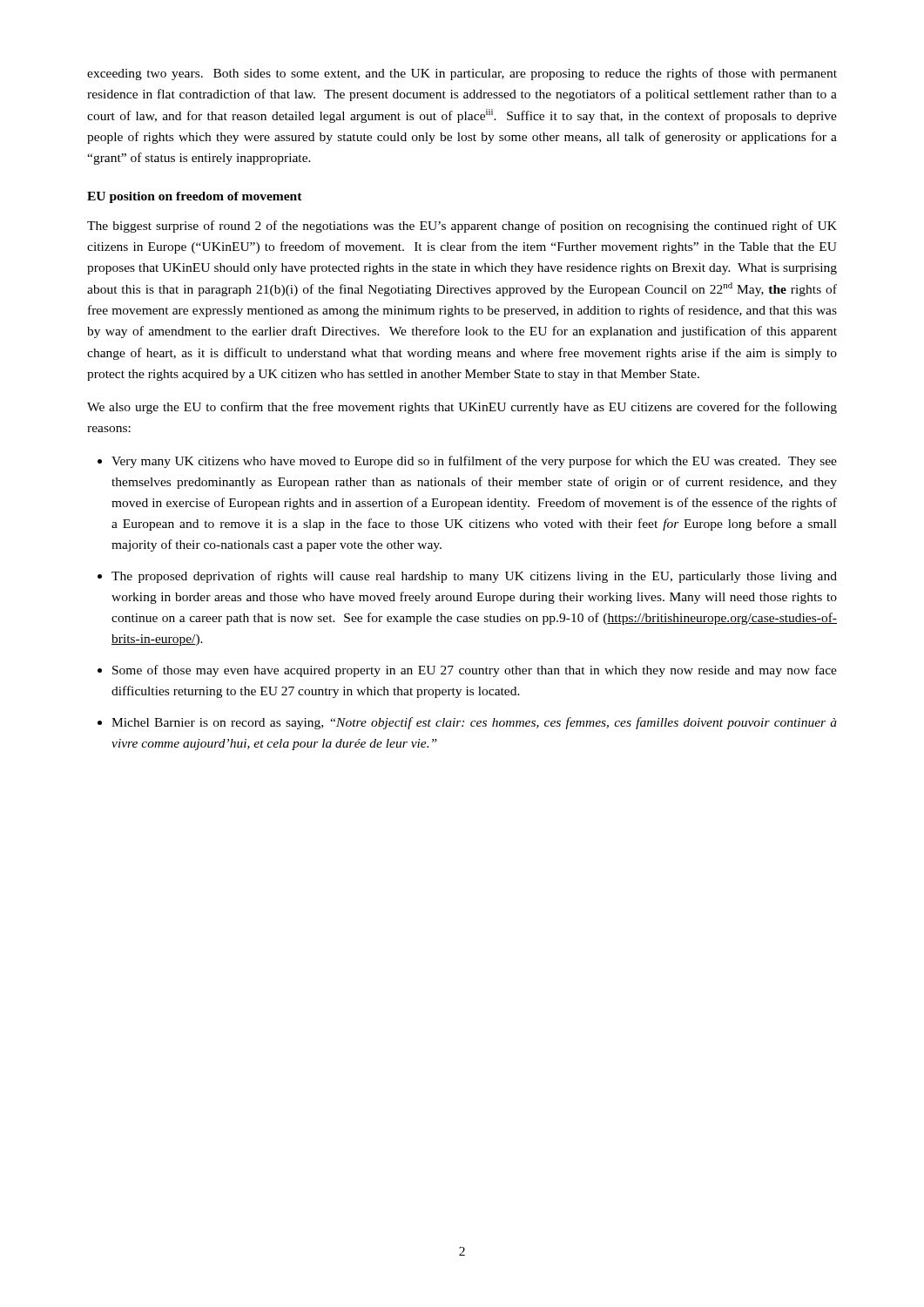Find the passage starting "We also urge the EU to confirm"

point(462,417)
